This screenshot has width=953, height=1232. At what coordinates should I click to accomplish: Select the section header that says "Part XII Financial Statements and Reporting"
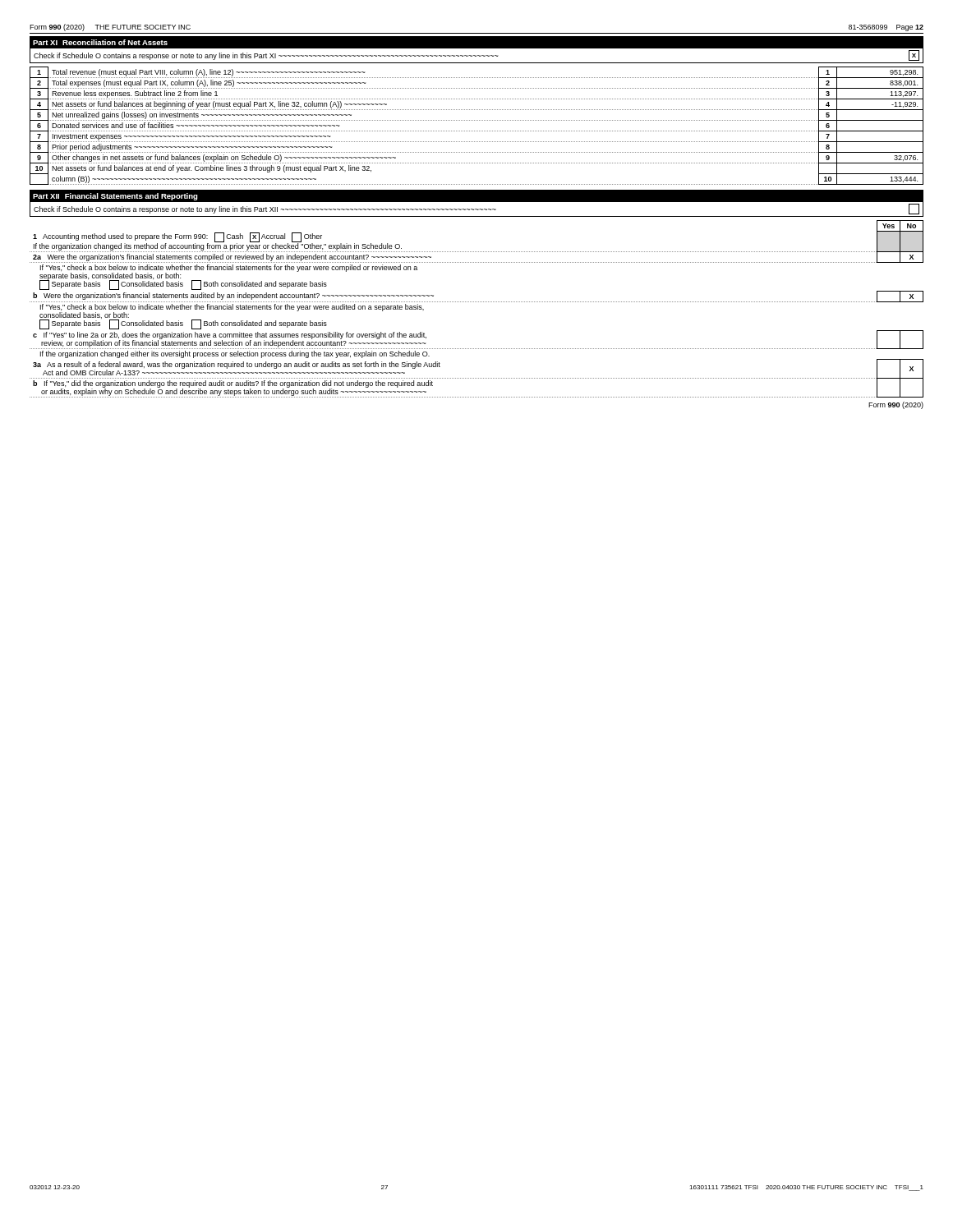coord(115,196)
